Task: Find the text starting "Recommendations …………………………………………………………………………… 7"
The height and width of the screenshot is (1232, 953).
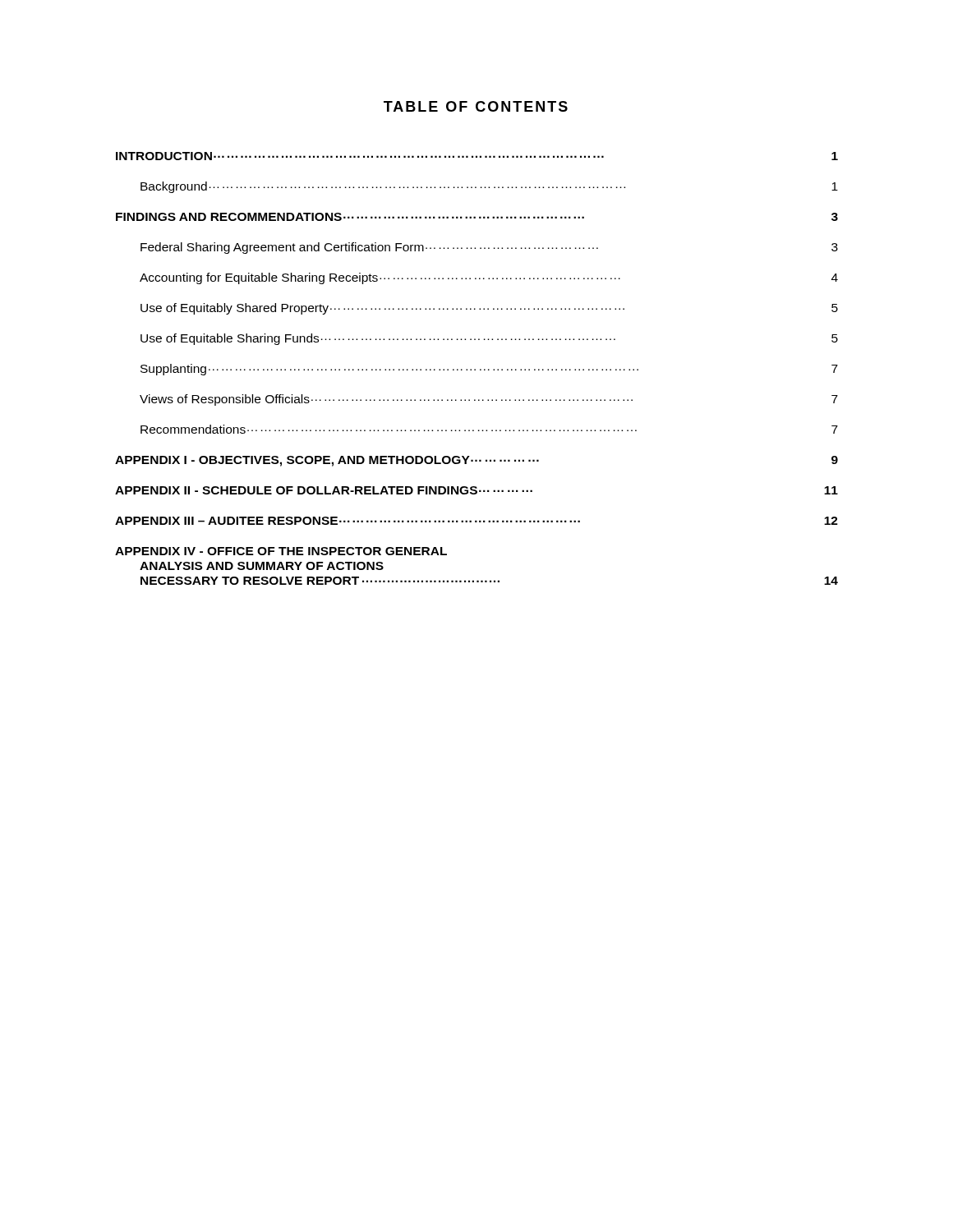Action: tap(489, 430)
